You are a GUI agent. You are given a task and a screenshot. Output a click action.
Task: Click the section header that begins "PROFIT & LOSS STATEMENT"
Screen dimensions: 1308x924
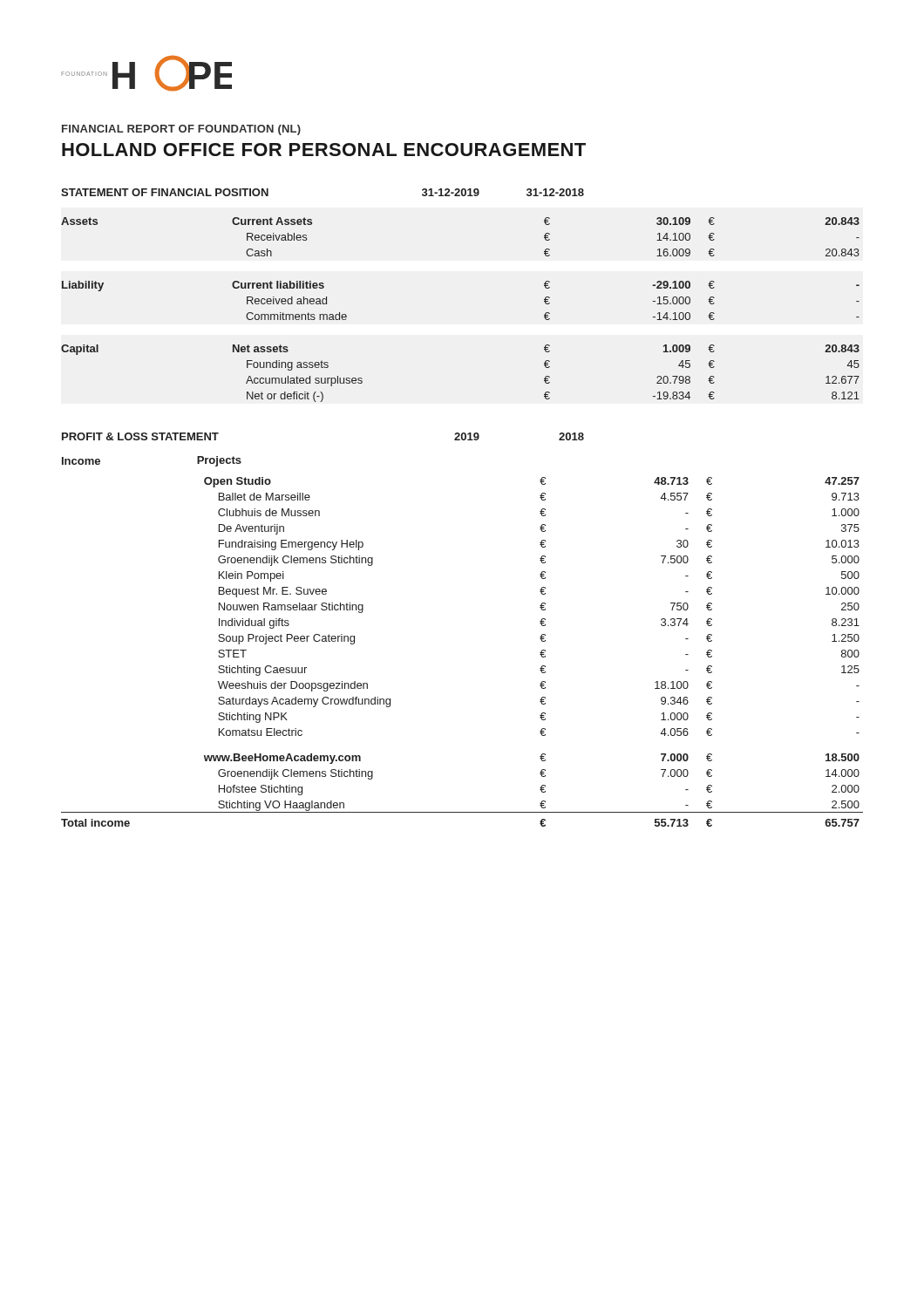tap(140, 437)
